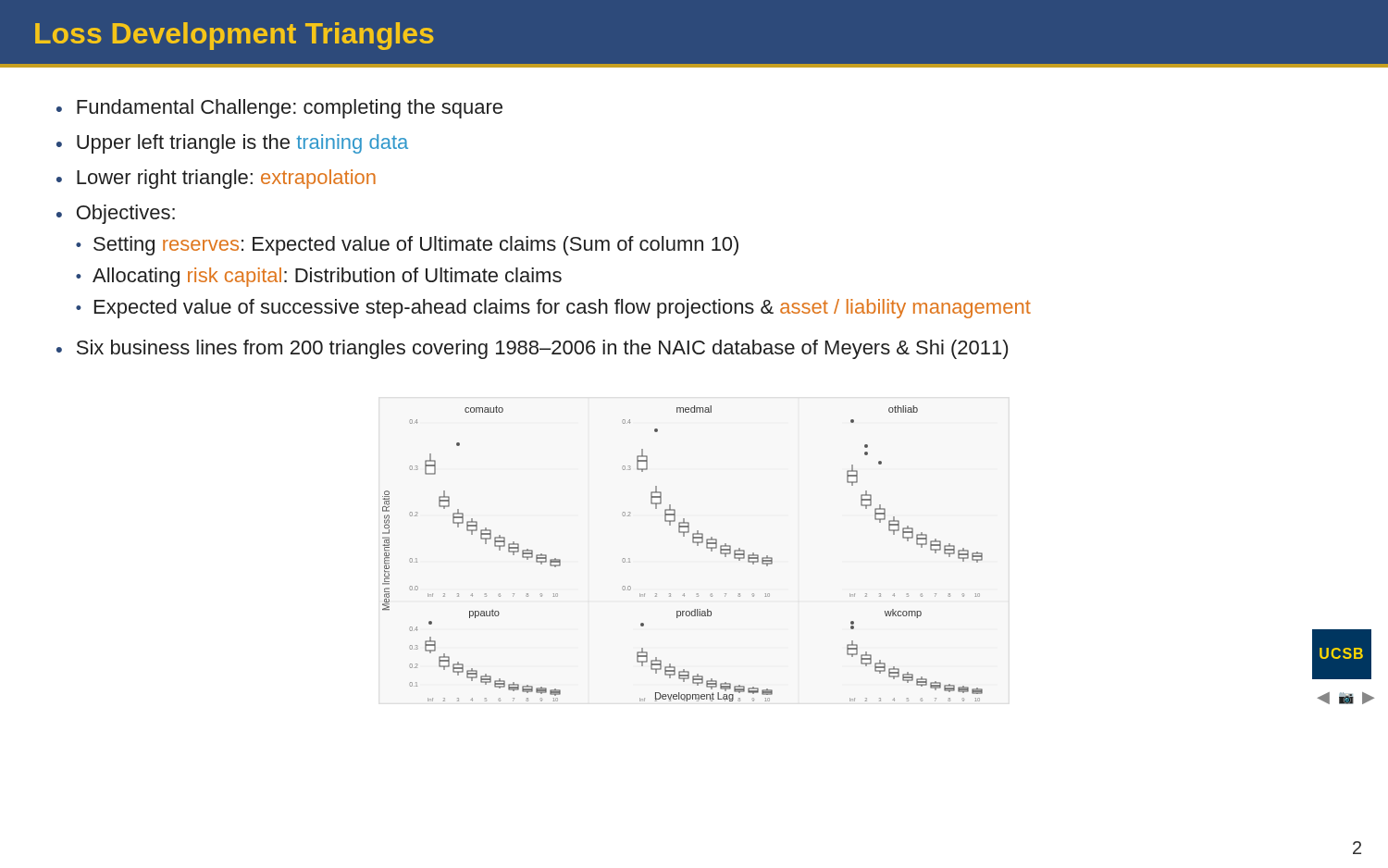The width and height of the screenshot is (1388, 868).
Task: Where is the passage that starts "• Lower right triangle:"?
Action: pyautogui.click(x=216, y=179)
